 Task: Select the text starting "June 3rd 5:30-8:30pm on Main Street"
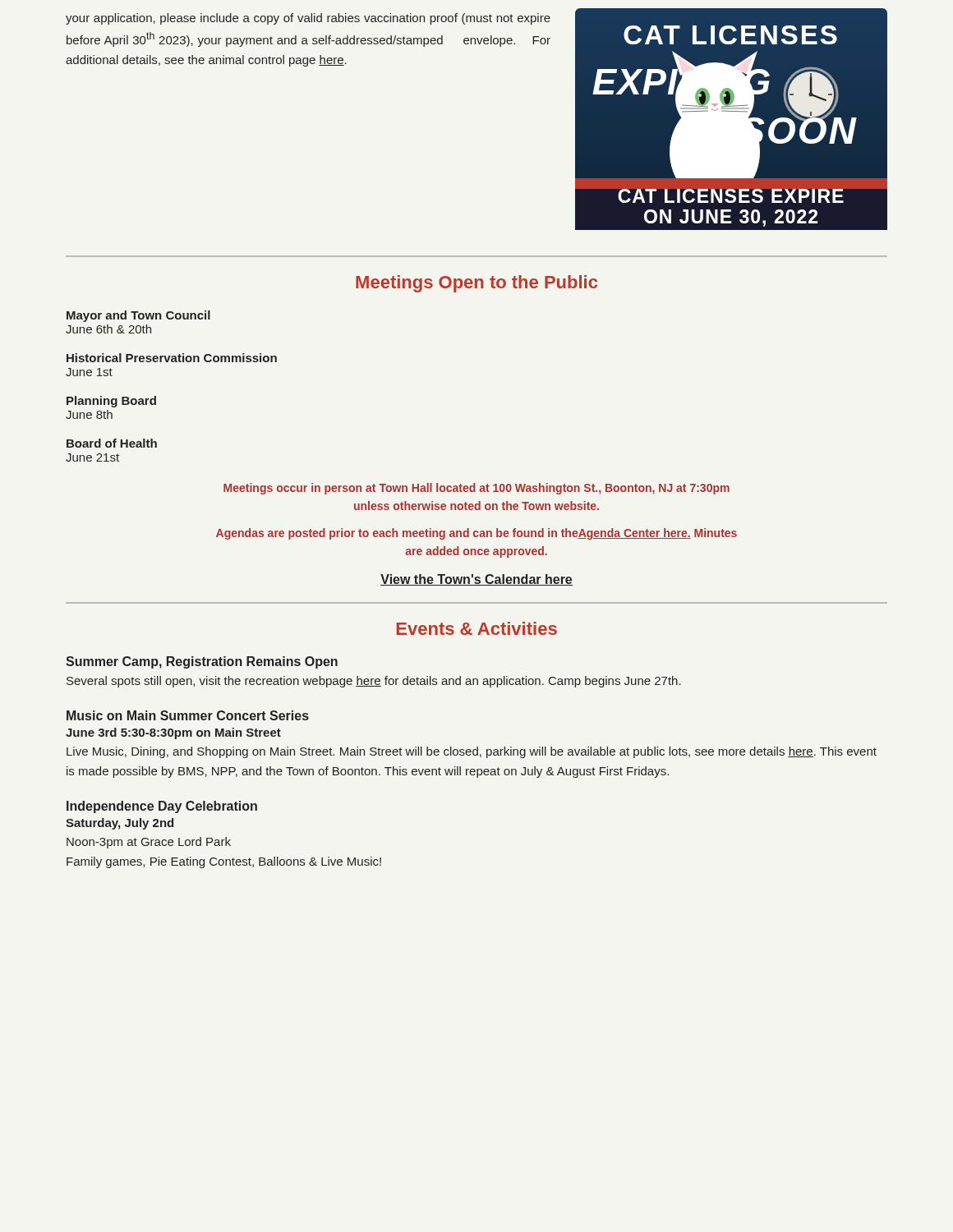coord(173,732)
